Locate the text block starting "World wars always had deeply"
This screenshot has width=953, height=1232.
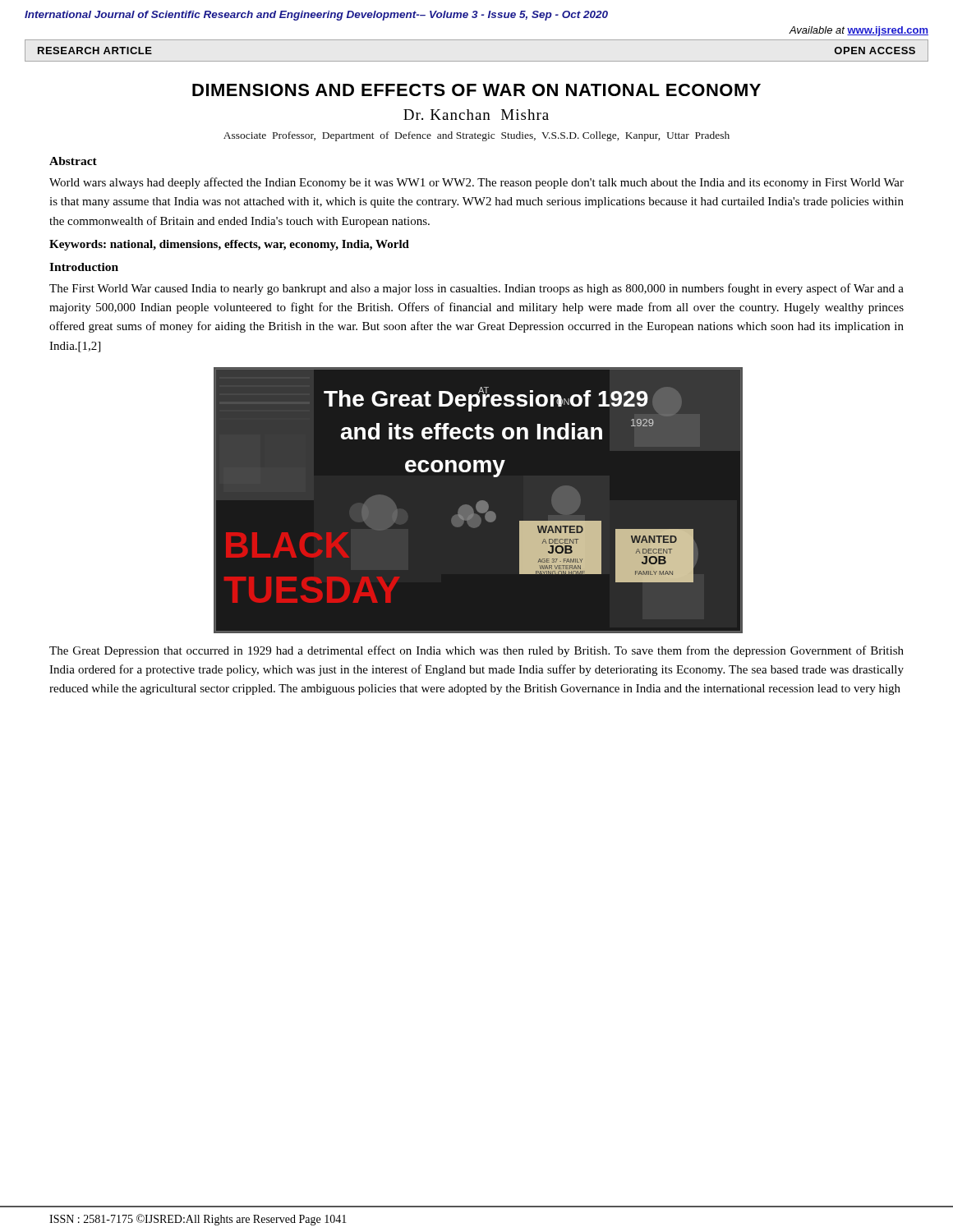476,201
